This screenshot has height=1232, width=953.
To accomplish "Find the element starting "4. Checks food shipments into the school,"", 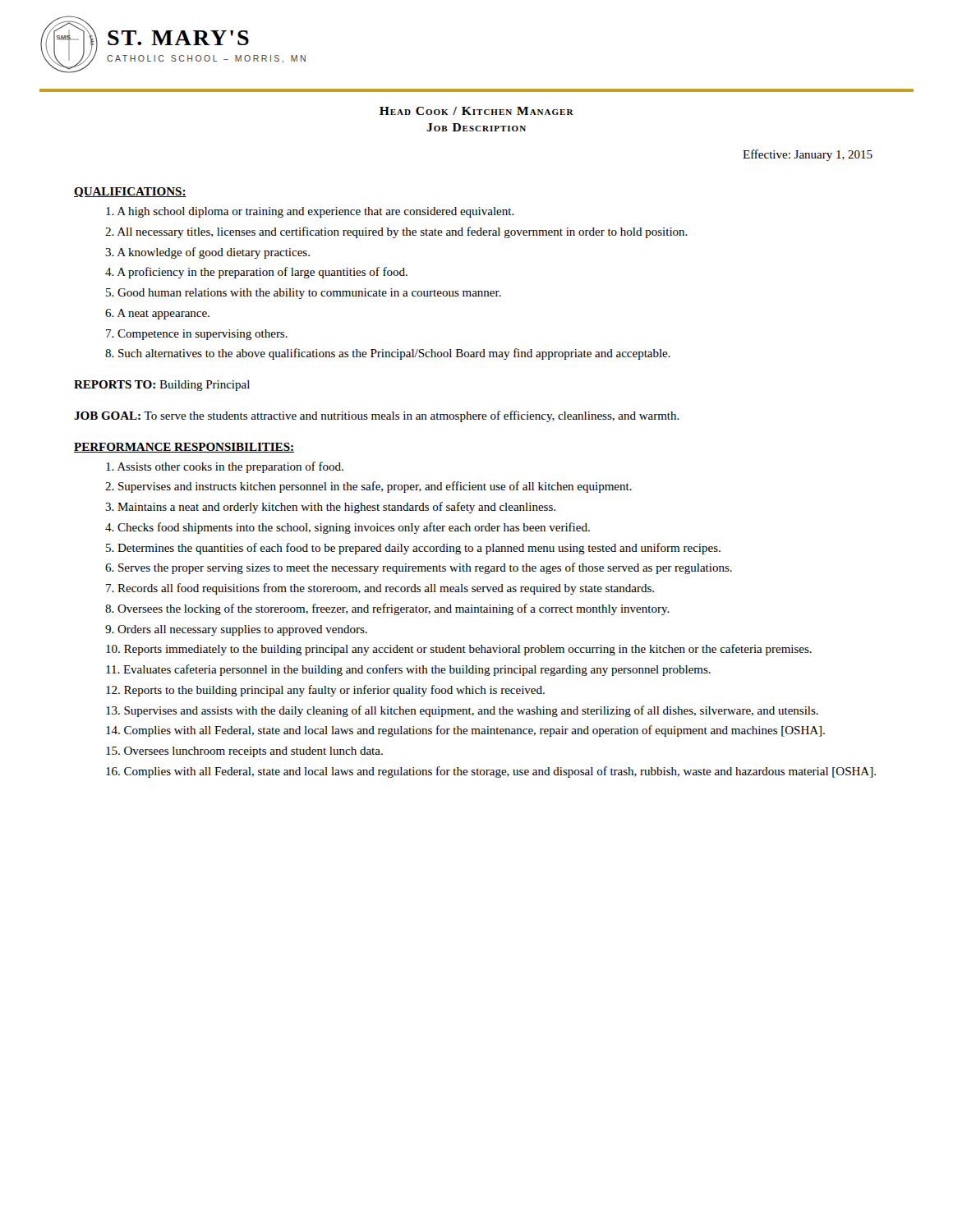I will [x=348, y=527].
